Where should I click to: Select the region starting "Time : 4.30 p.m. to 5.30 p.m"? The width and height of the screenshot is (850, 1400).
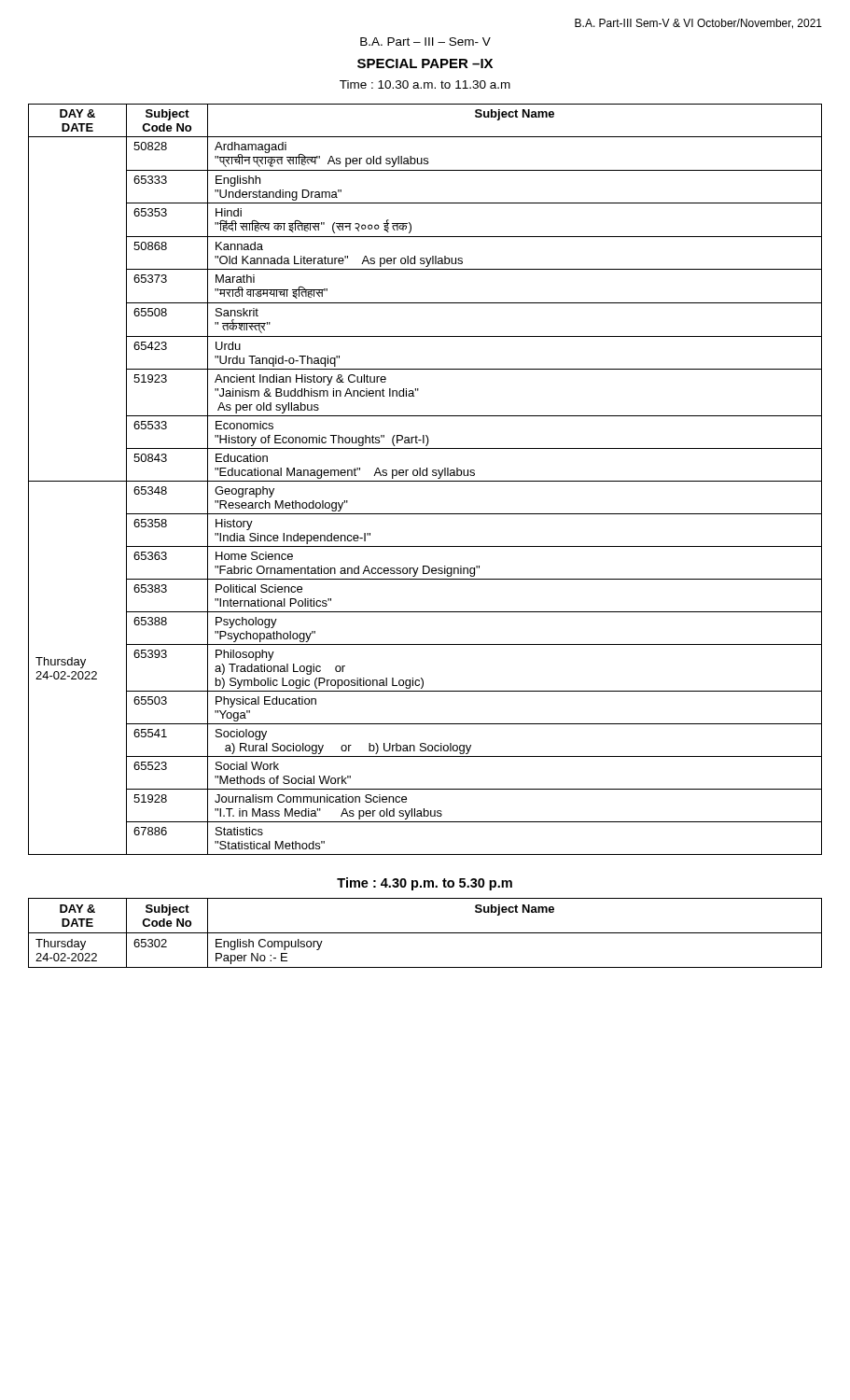coord(425,883)
